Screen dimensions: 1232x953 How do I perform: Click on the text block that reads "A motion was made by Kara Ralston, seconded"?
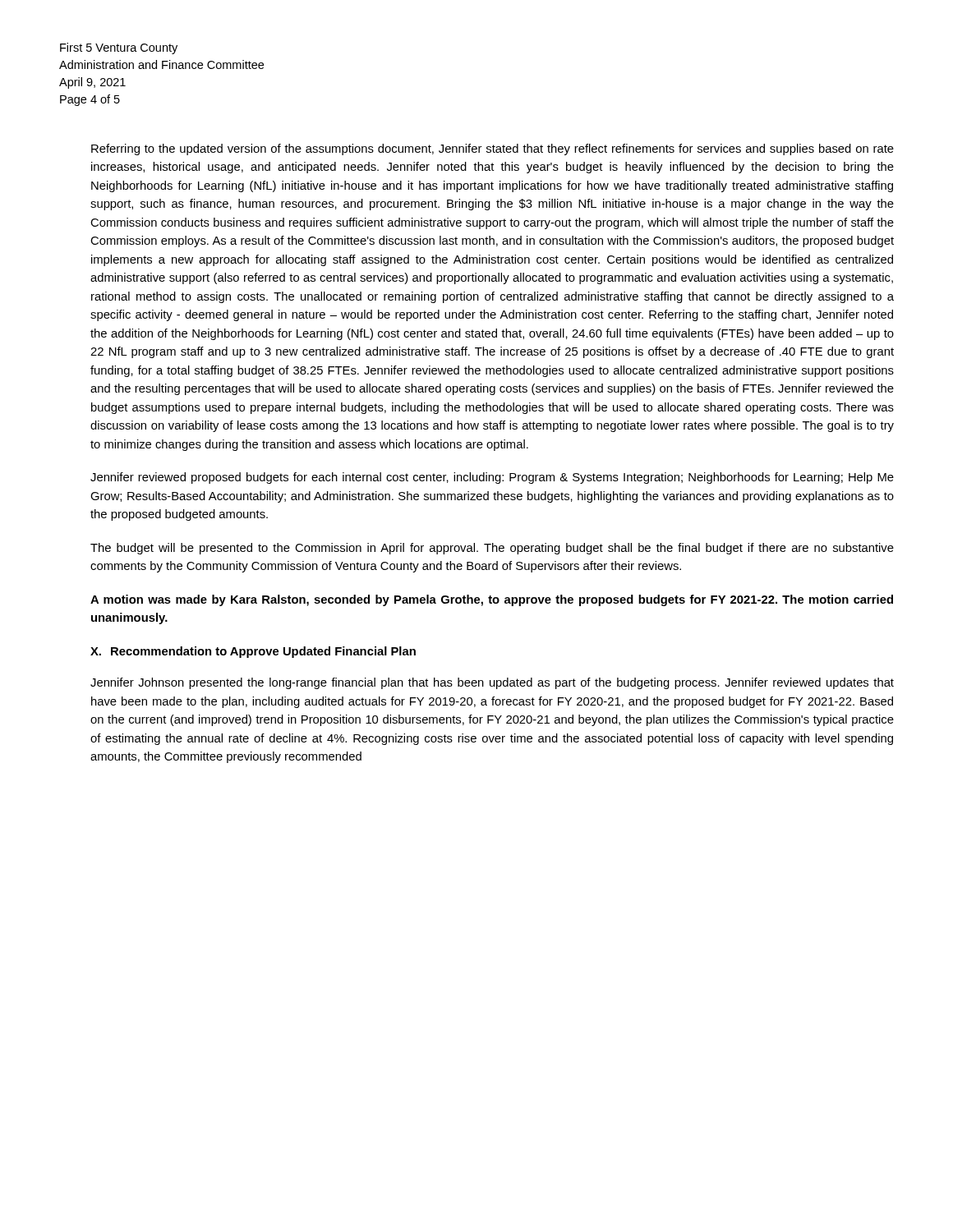point(492,609)
